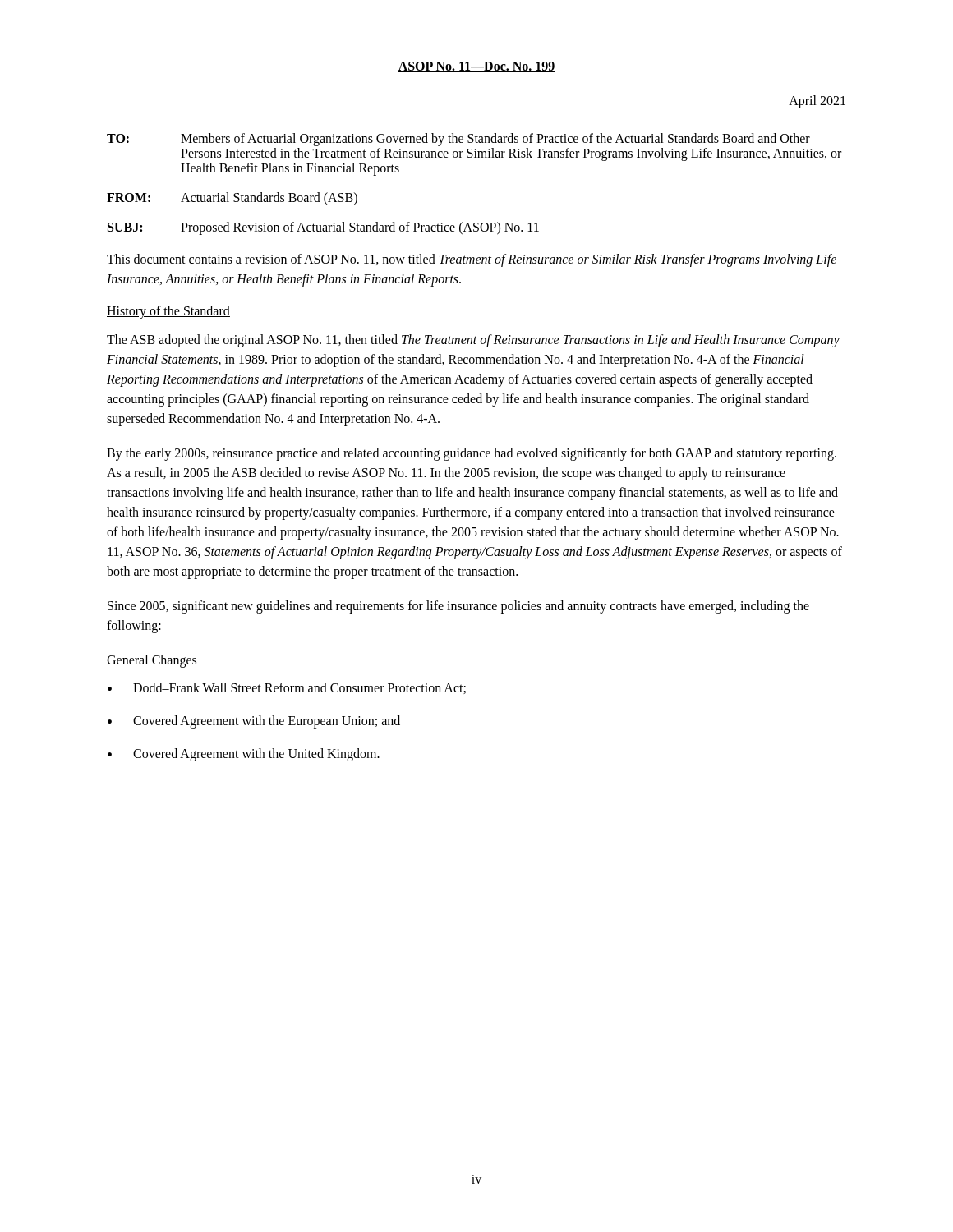Select the element starting "History of the Standard"
The image size is (953, 1232).
click(168, 311)
